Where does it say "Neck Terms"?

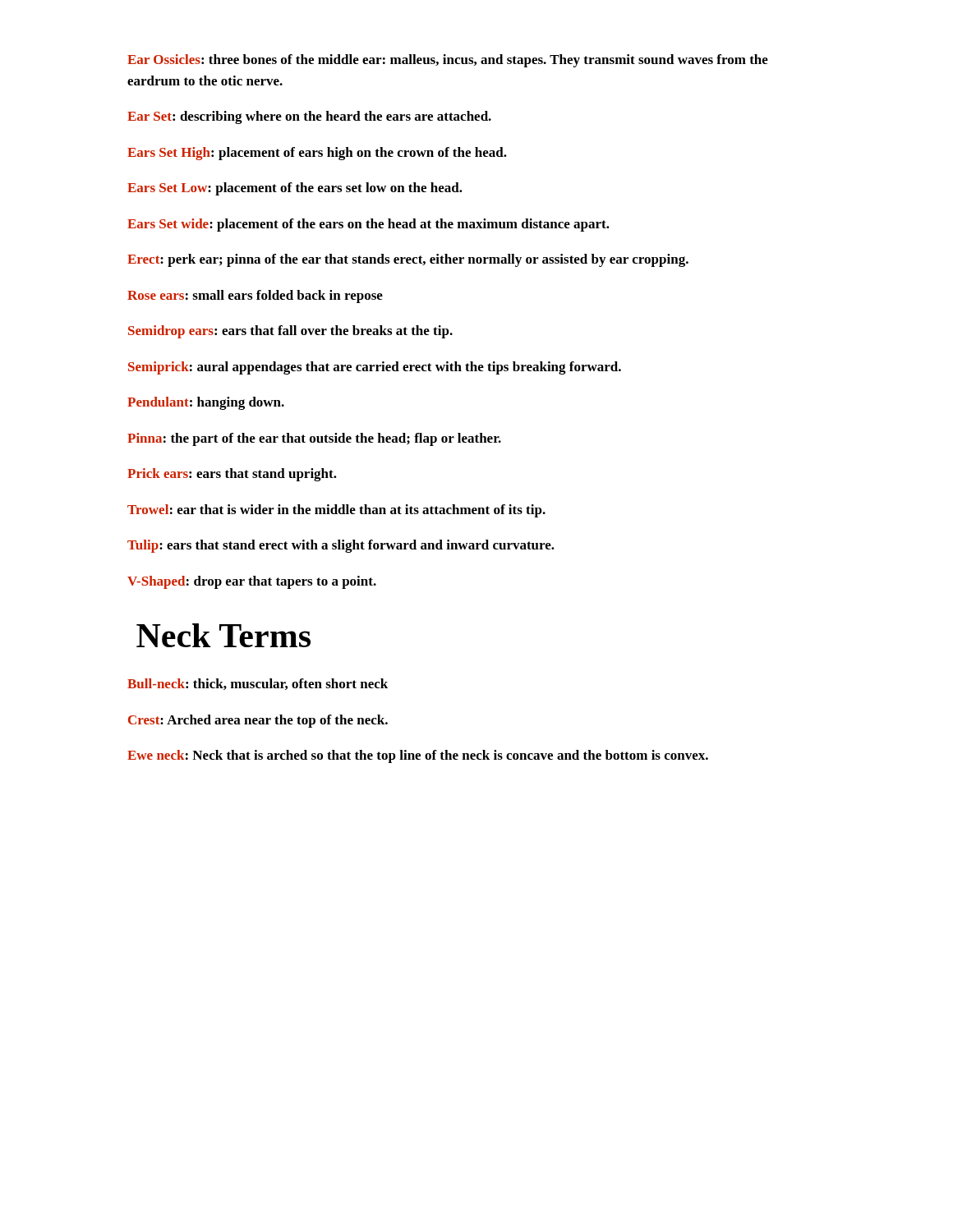click(219, 636)
